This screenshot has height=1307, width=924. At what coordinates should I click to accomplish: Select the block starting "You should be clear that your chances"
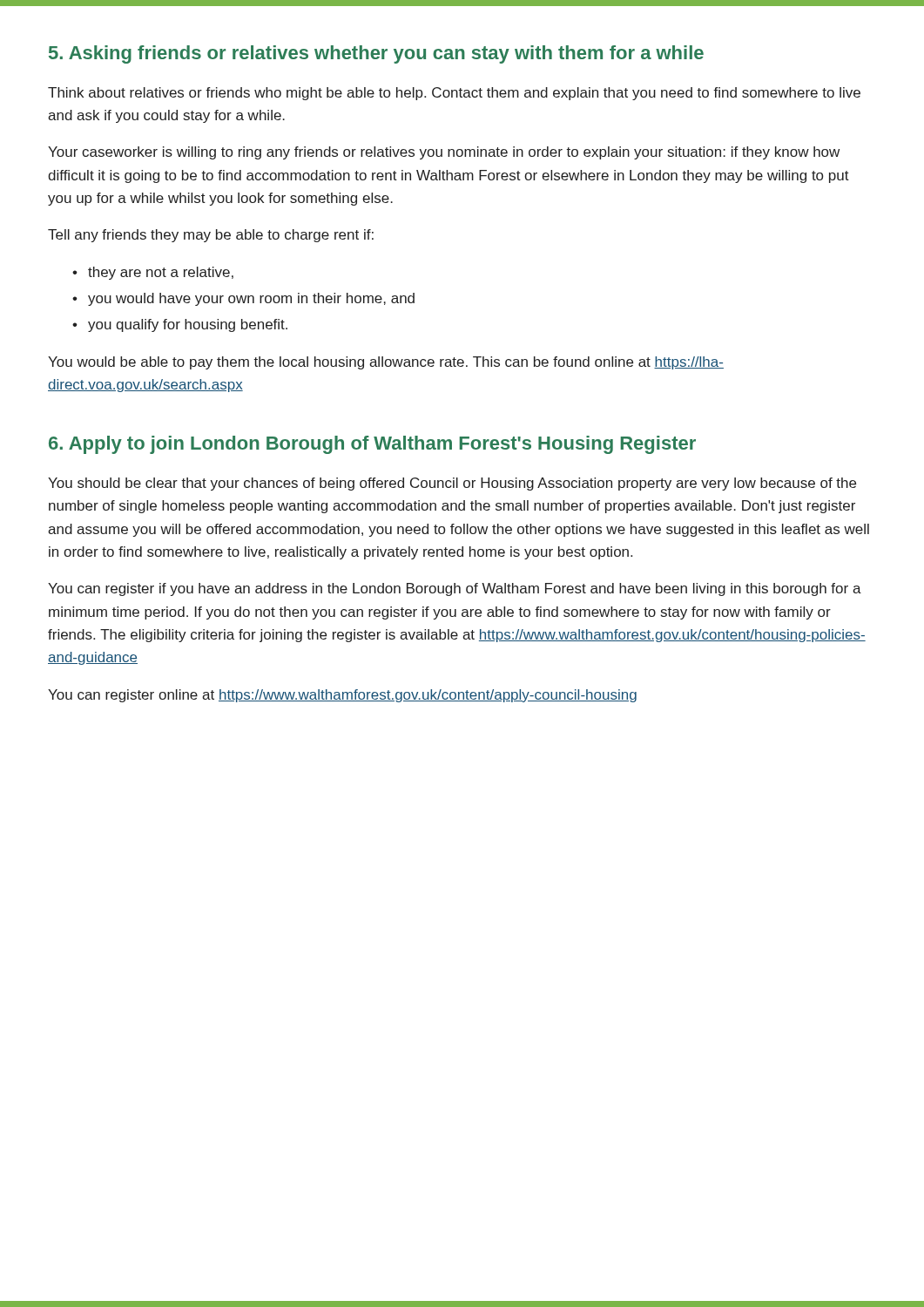point(459,518)
